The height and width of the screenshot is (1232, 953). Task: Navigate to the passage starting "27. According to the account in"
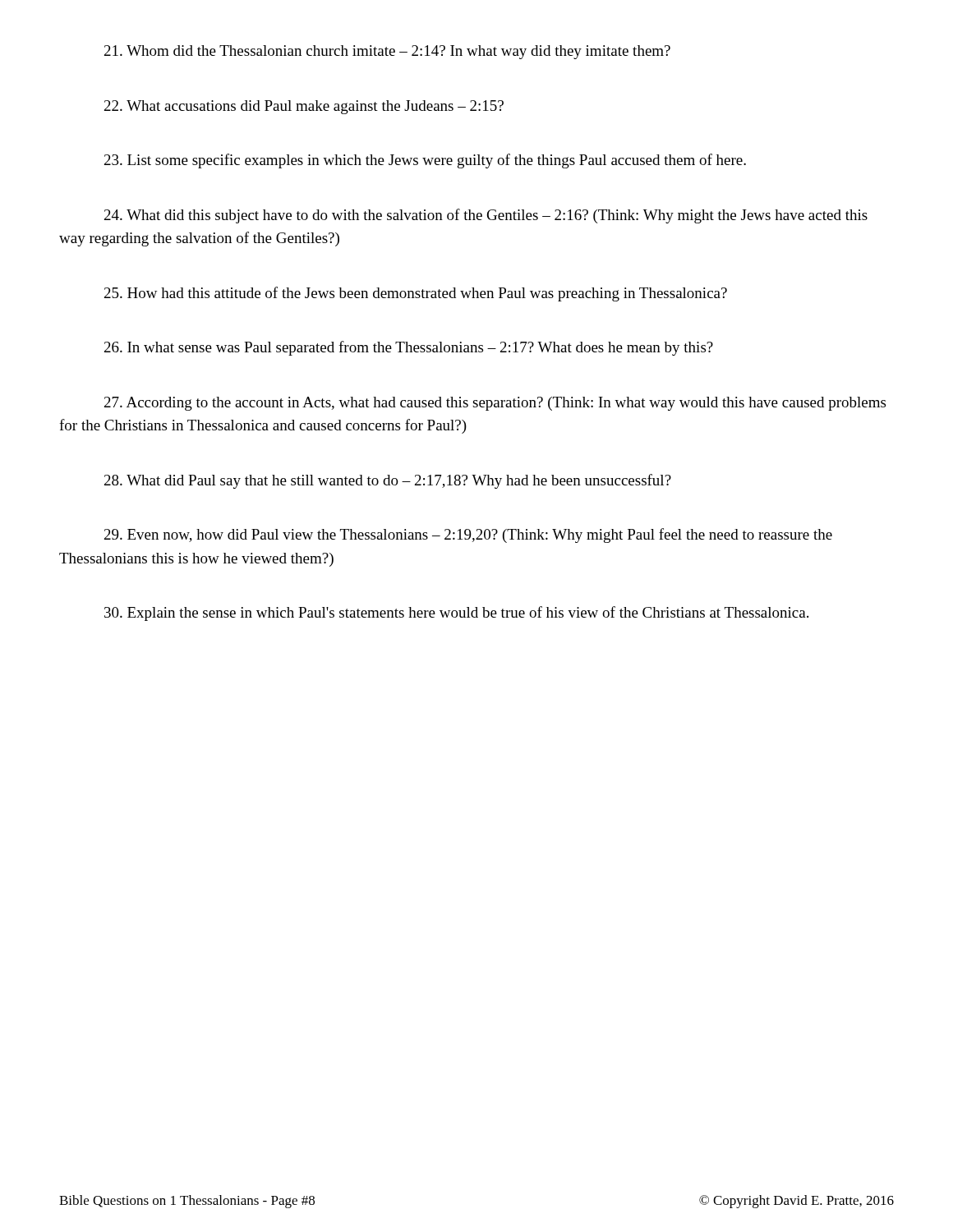coord(473,413)
